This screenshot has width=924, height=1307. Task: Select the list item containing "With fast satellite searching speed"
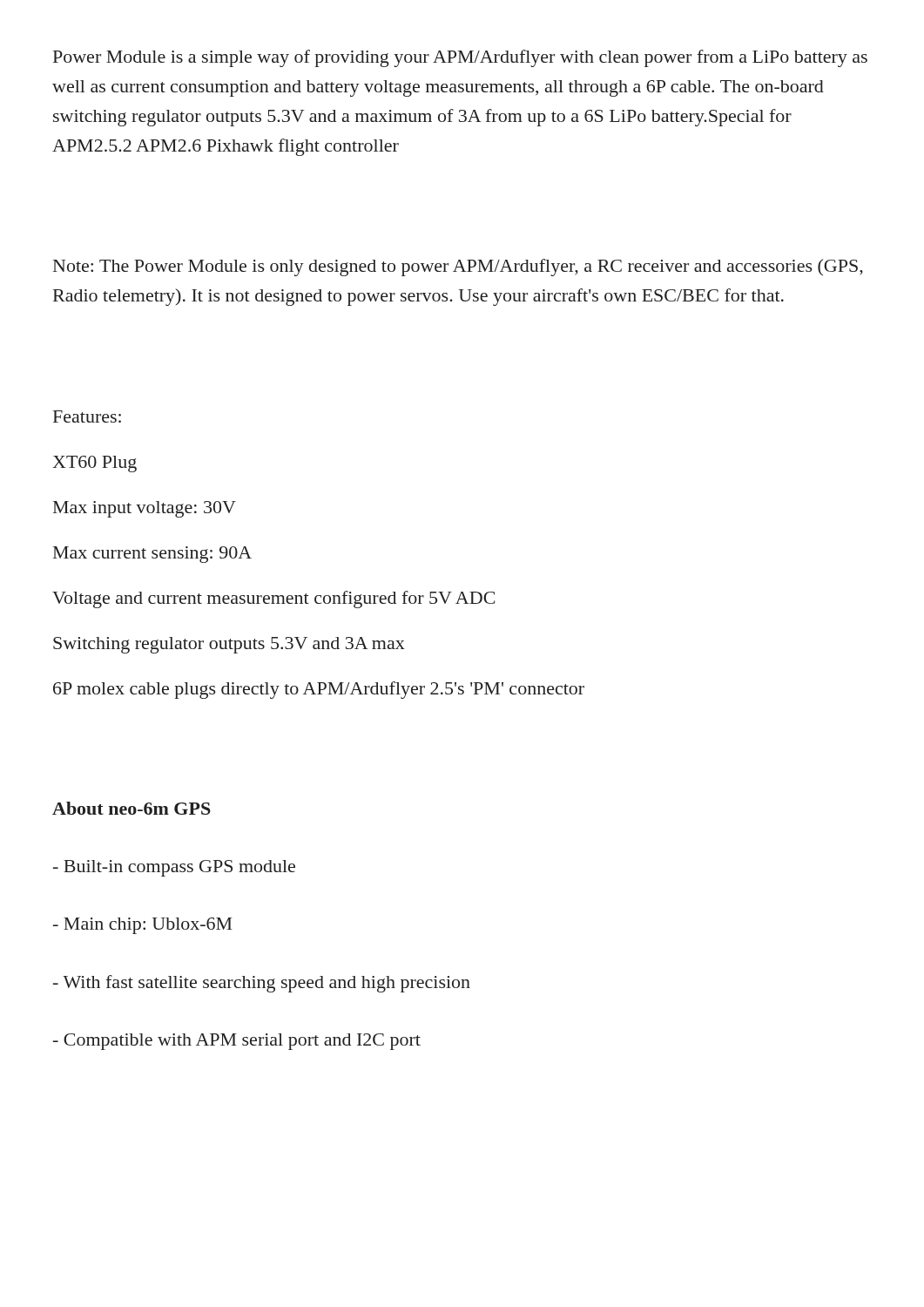pyautogui.click(x=261, y=981)
